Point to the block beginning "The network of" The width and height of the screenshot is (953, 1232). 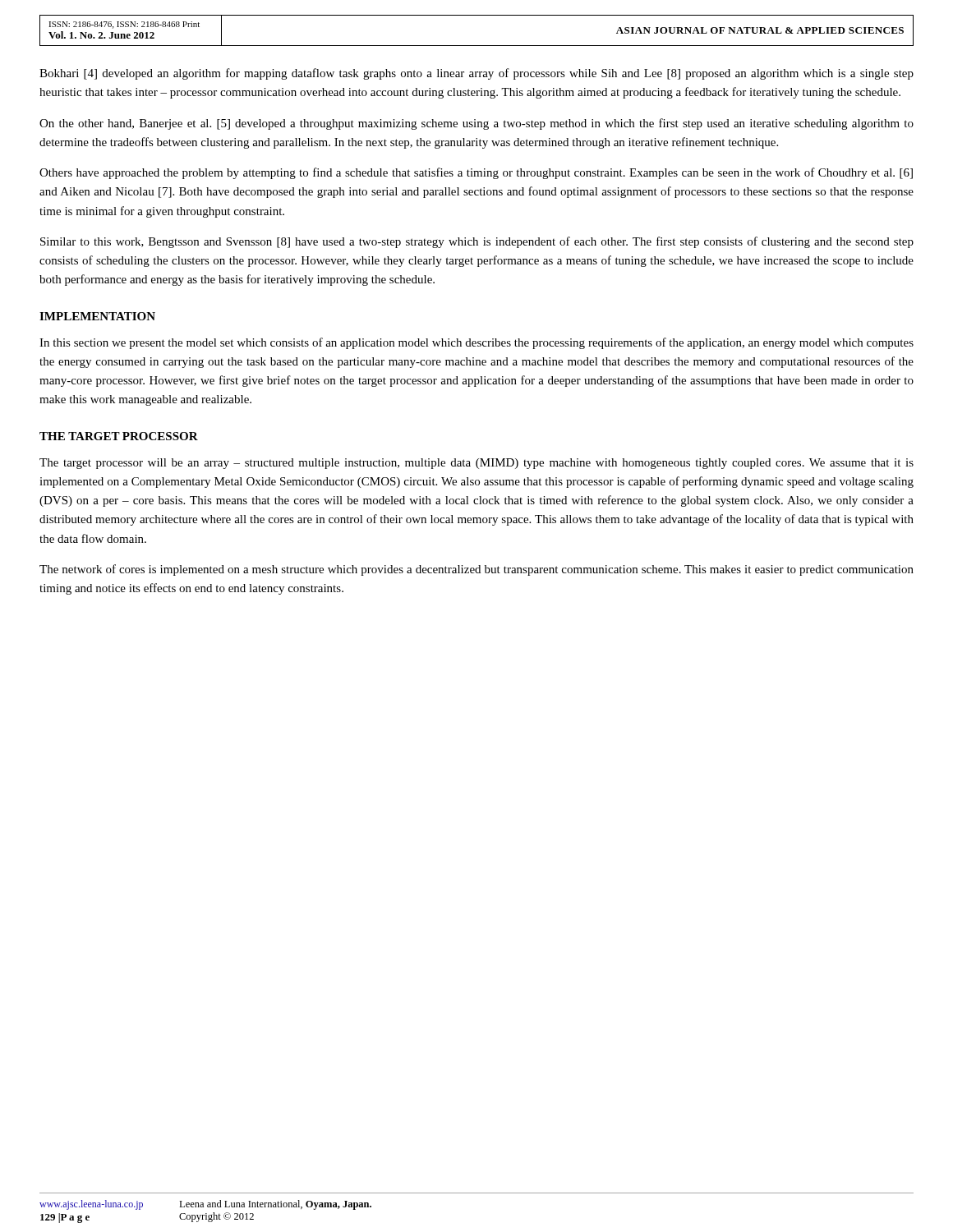pyautogui.click(x=476, y=579)
